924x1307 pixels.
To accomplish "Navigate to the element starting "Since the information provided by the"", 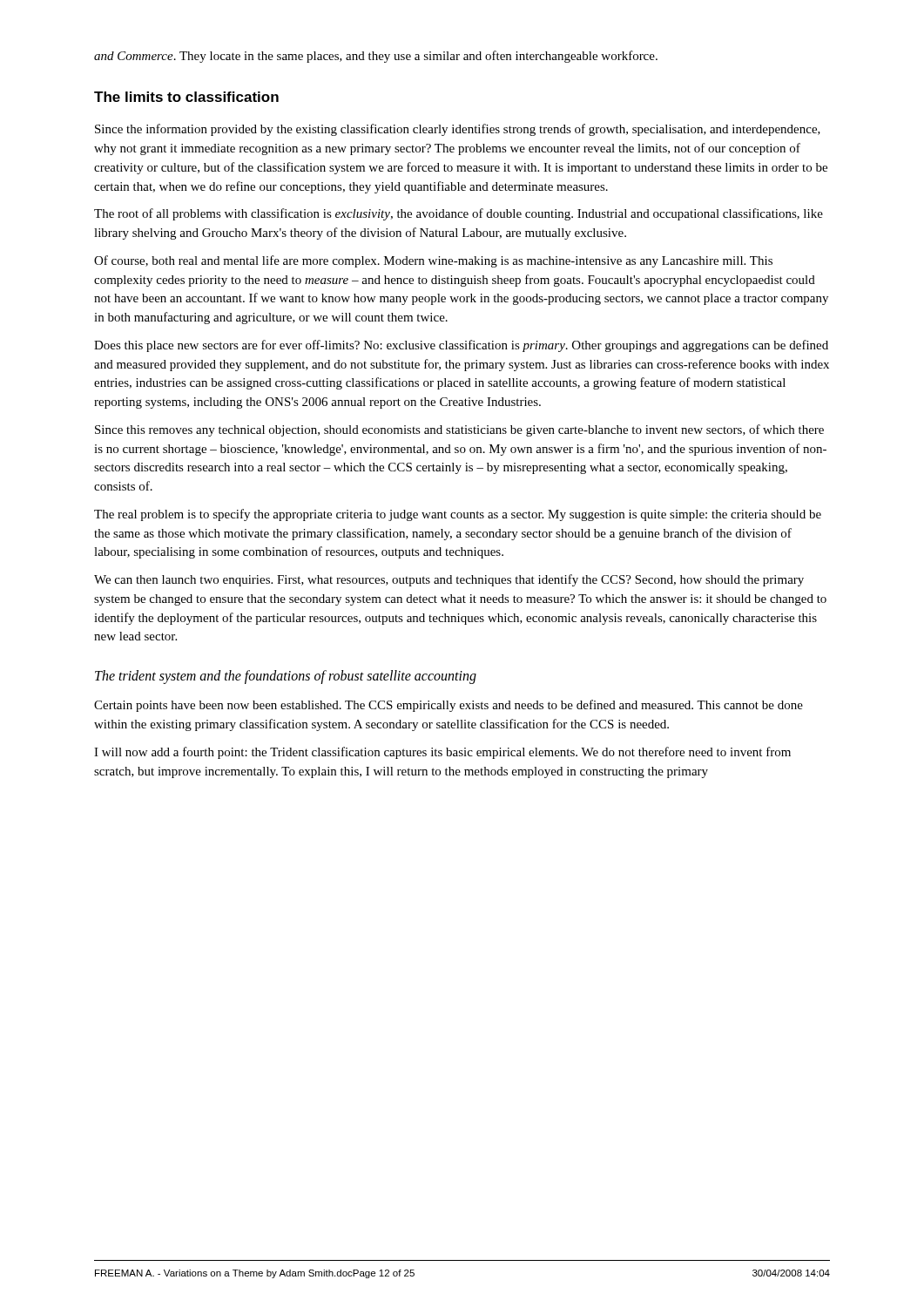I will click(x=462, y=159).
